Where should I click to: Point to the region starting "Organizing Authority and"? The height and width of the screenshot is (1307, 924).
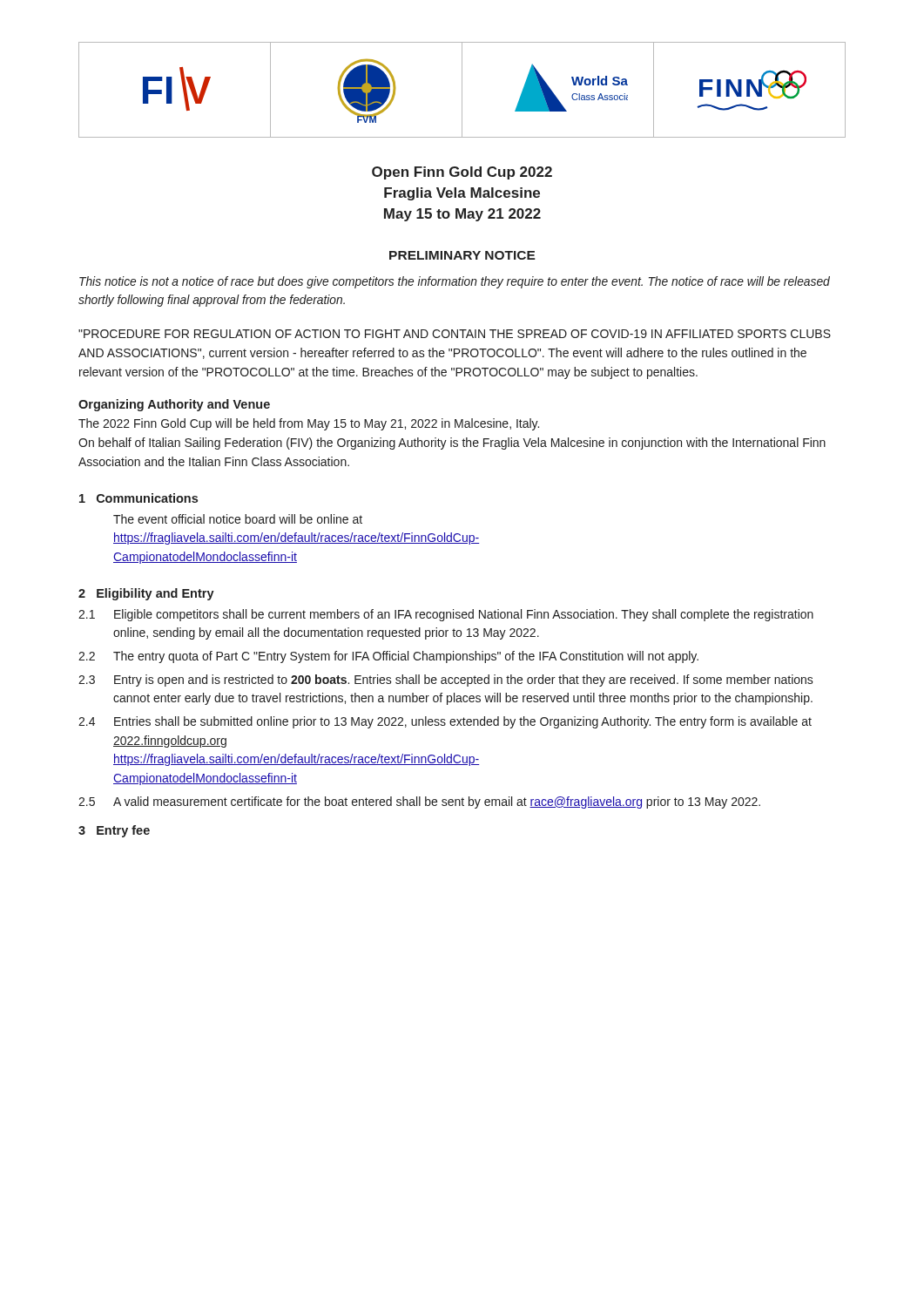(x=174, y=405)
